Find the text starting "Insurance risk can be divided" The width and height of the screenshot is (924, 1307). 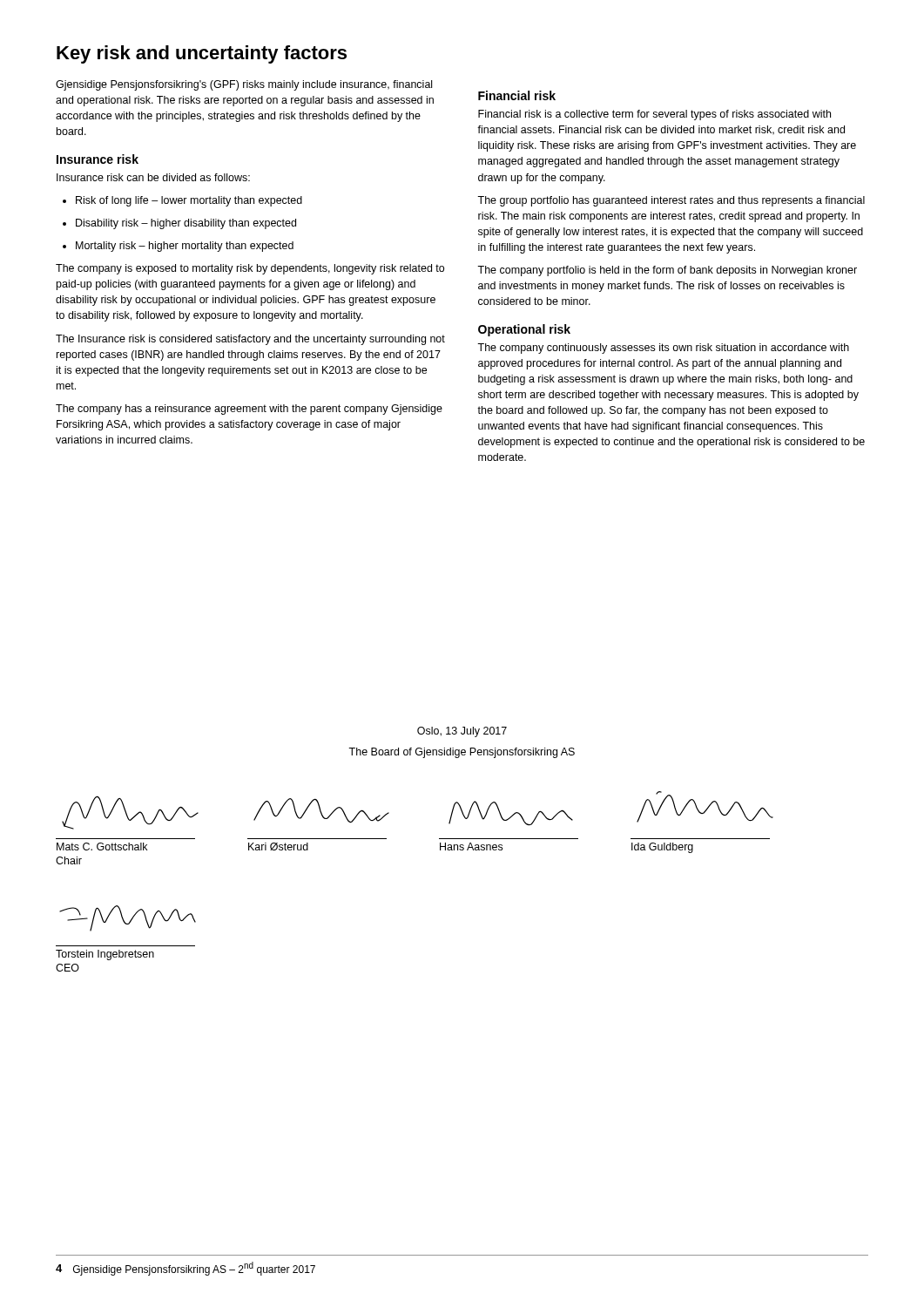click(251, 177)
